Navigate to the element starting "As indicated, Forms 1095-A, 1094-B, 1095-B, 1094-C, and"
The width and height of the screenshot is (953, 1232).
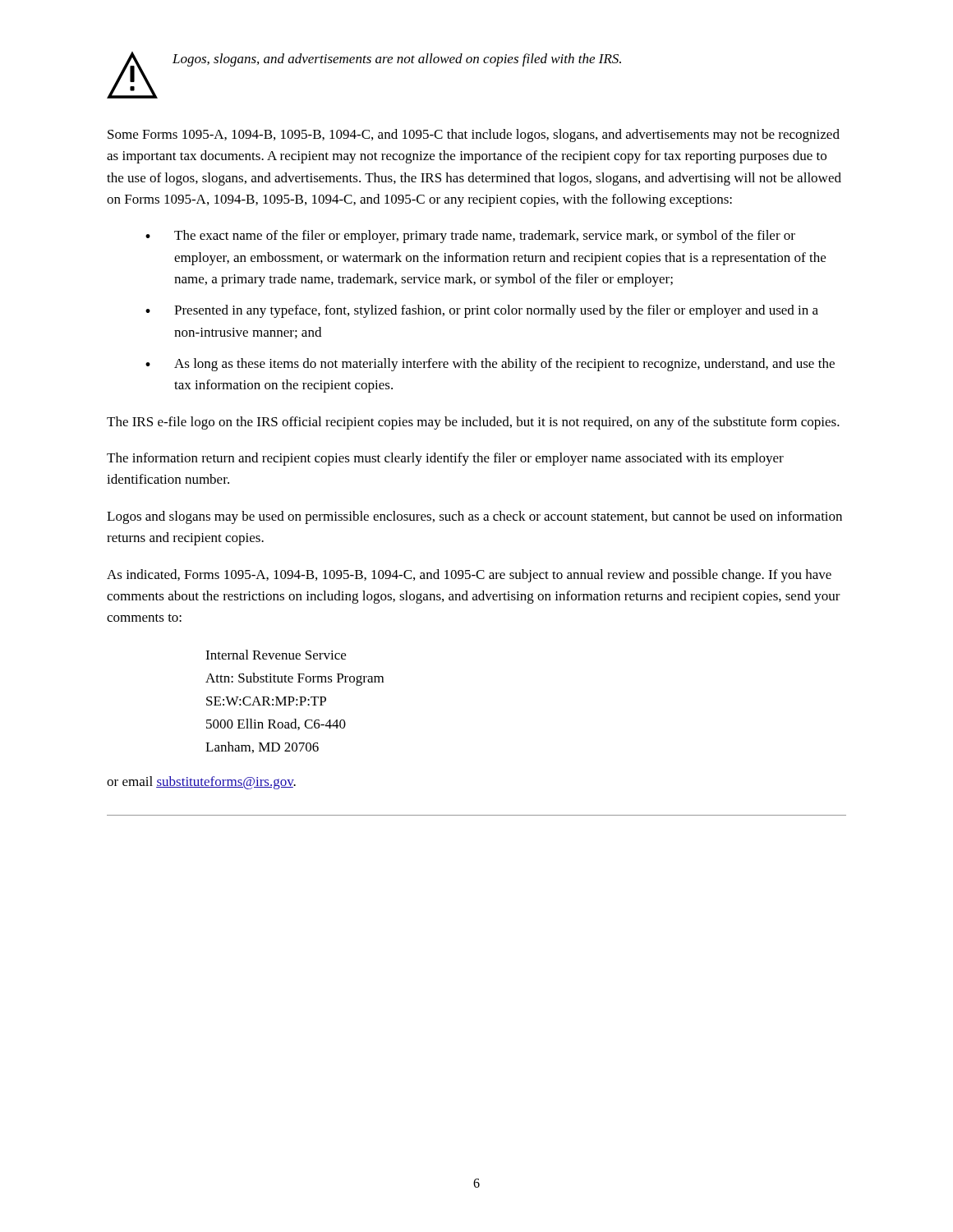click(473, 596)
